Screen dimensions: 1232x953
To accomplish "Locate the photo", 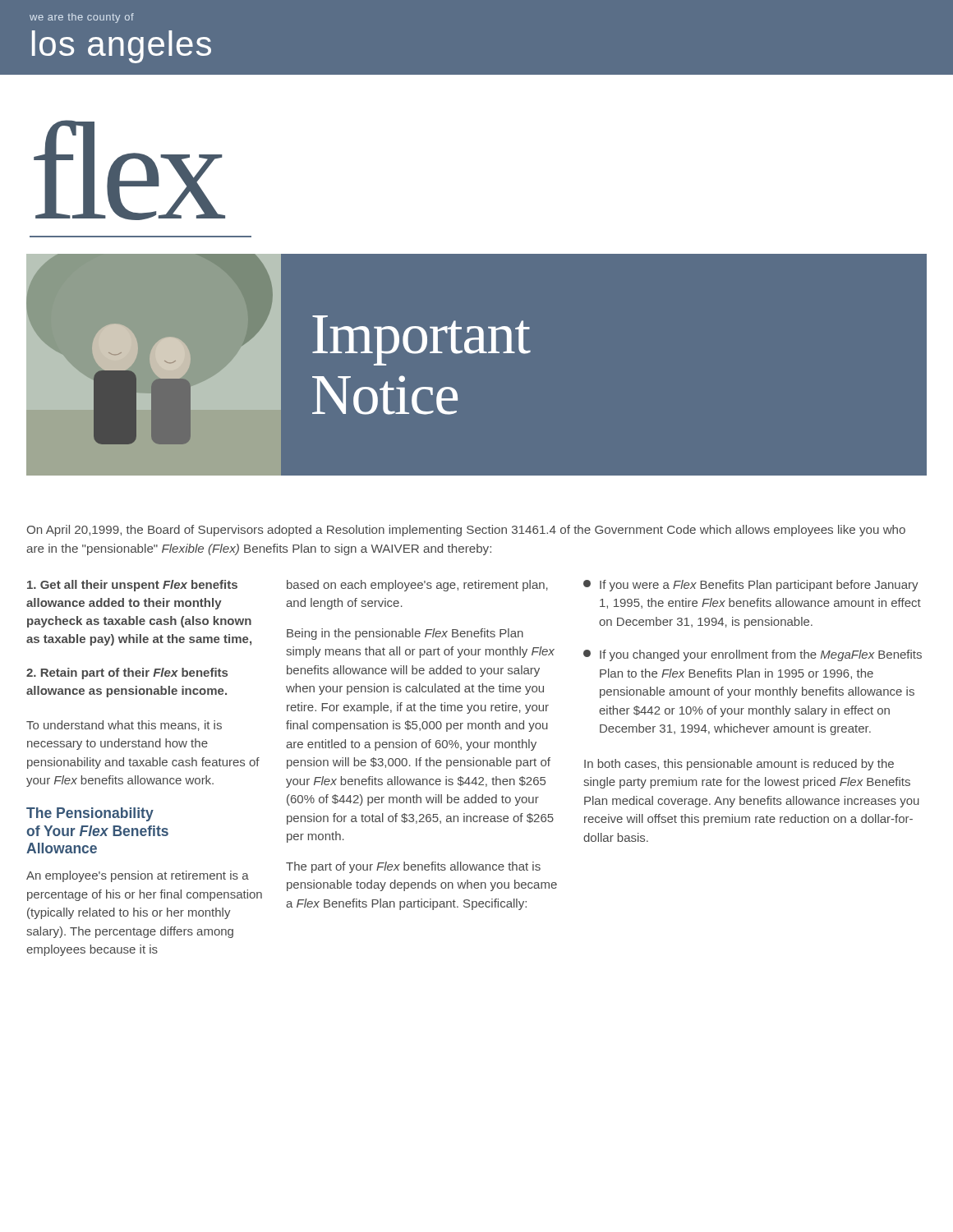I will [154, 364].
